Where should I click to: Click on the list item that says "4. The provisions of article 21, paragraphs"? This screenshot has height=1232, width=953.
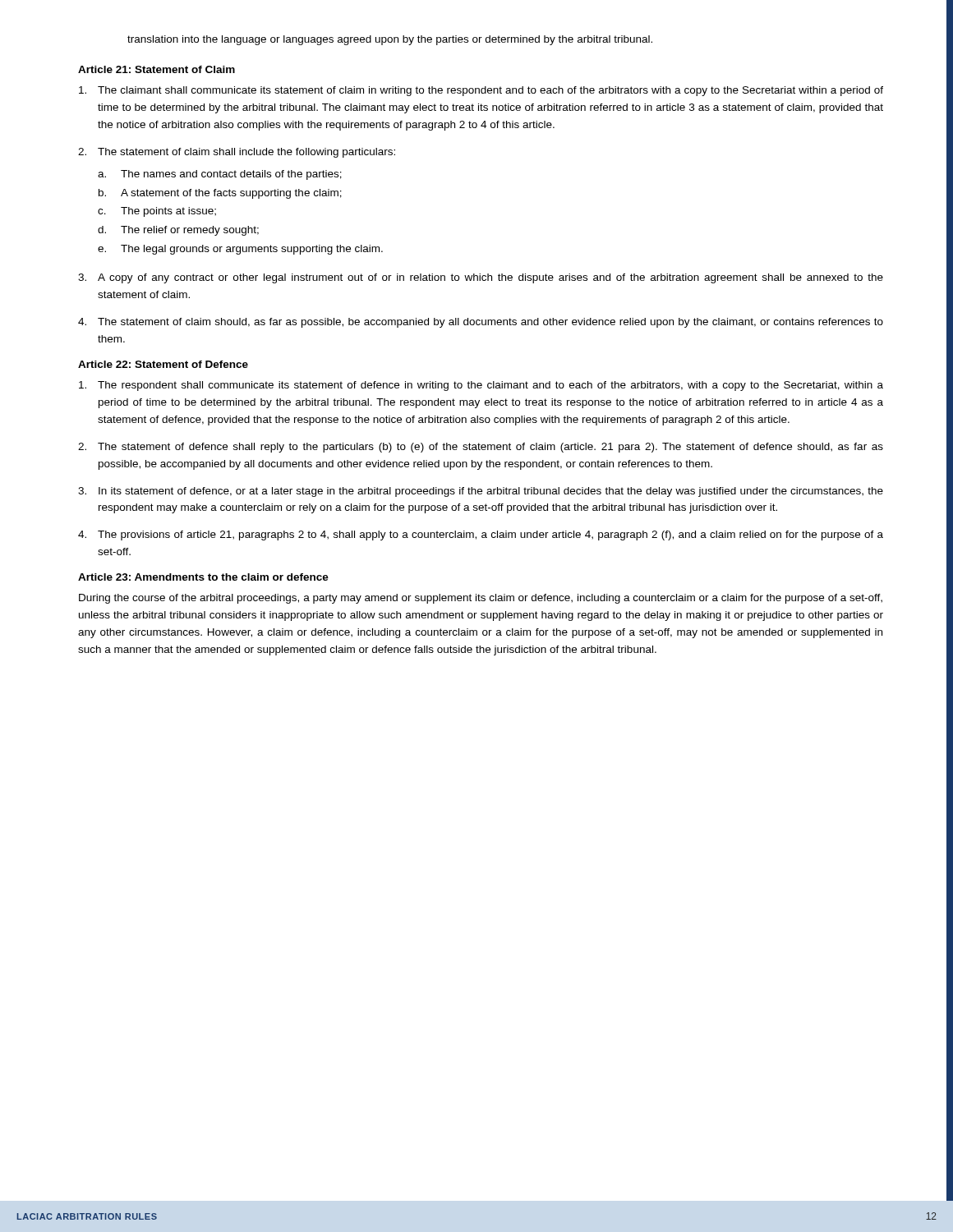481,544
